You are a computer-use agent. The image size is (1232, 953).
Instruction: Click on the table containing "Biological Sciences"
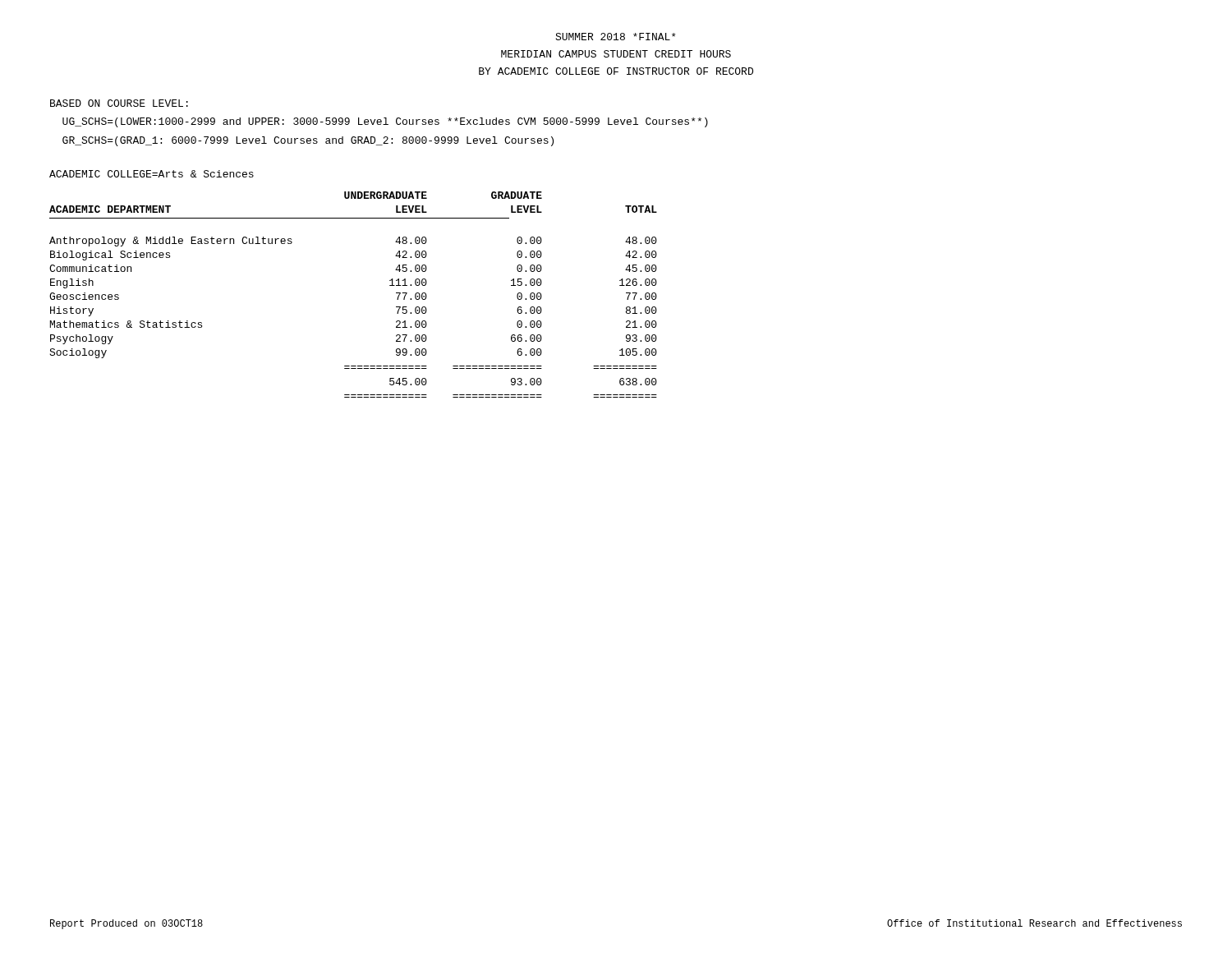point(616,296)
